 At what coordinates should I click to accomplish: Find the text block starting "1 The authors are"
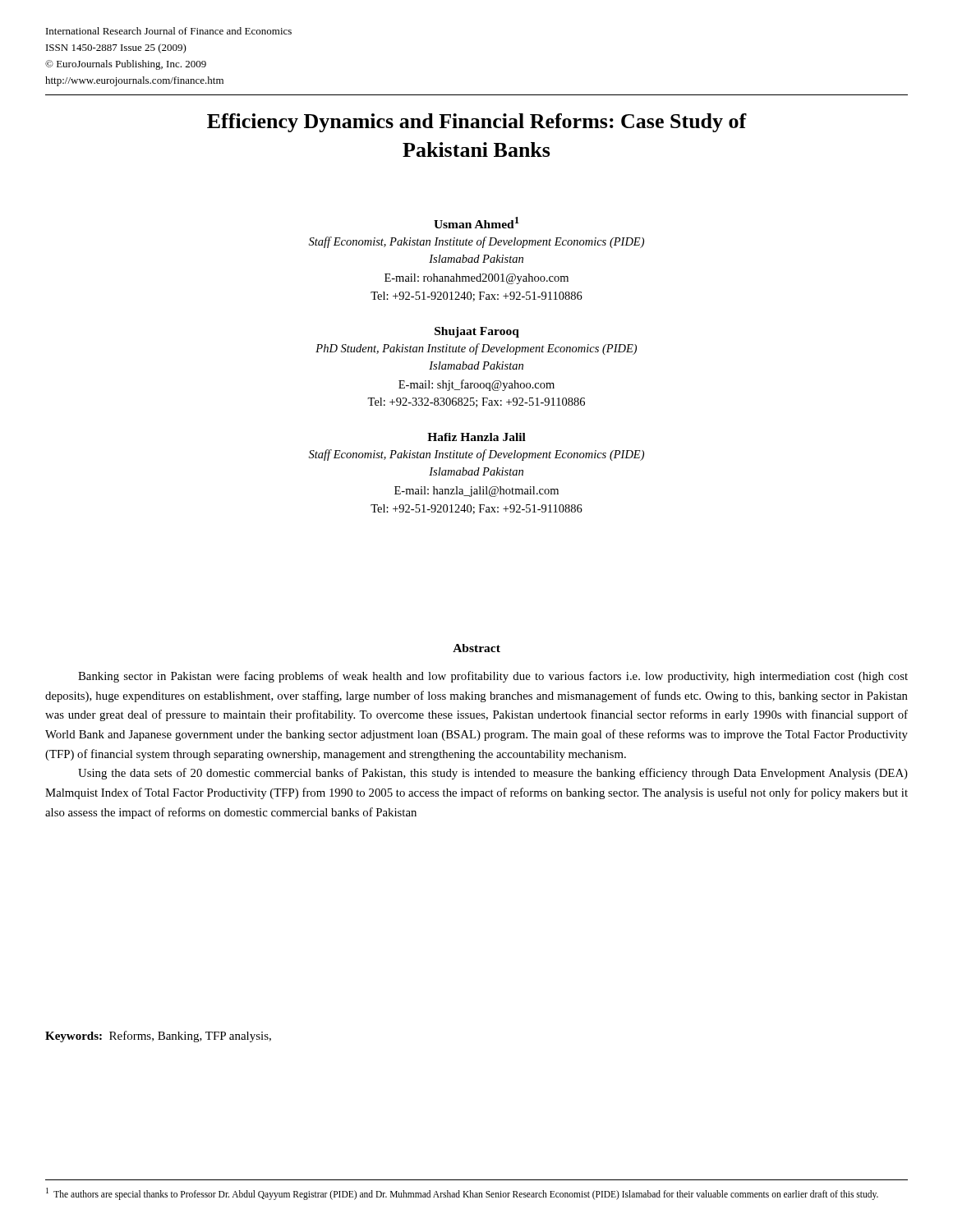pos(476,1193)
